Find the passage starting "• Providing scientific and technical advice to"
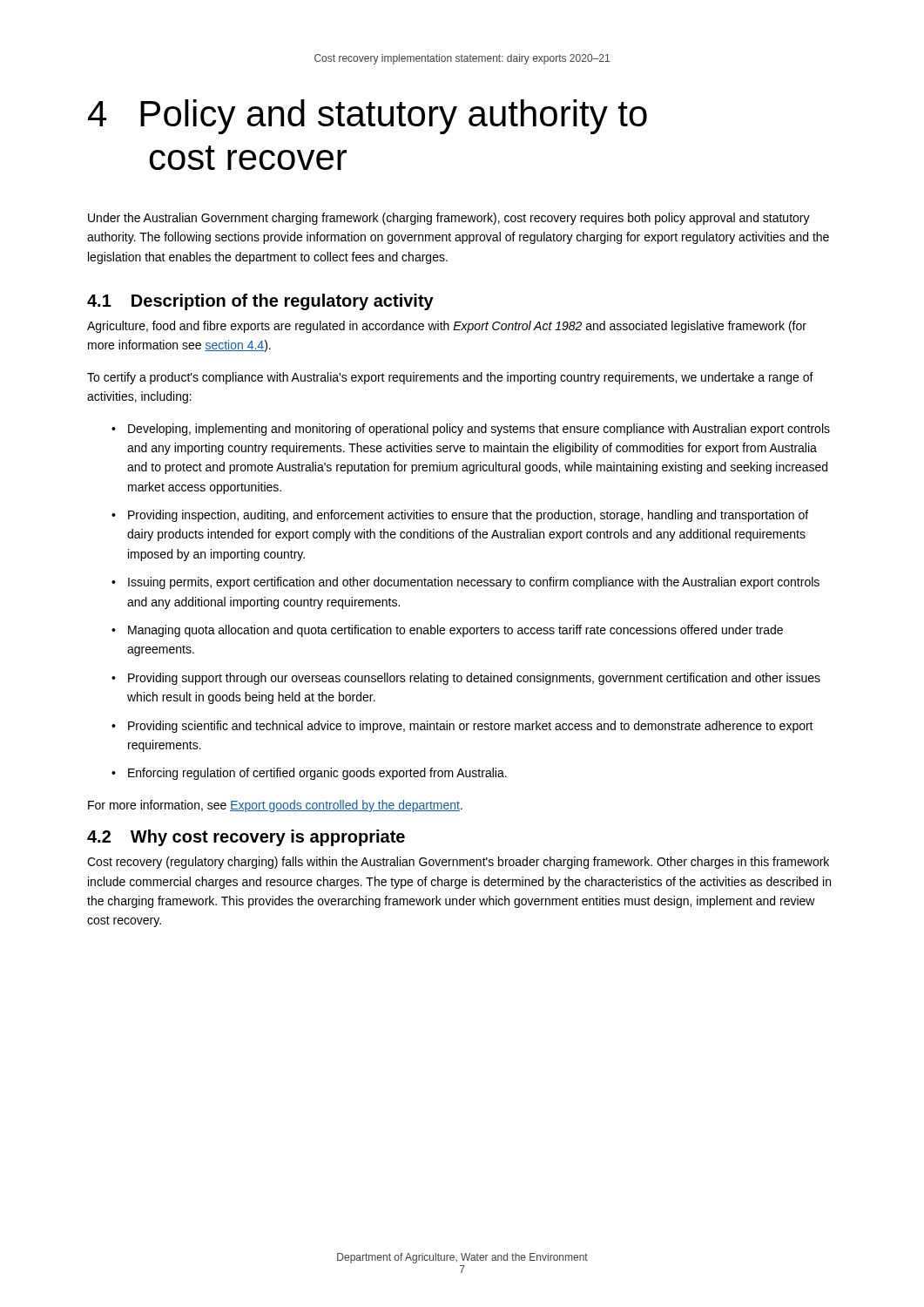The height and width of the screenshot is (1307, 924). point(474,735)
